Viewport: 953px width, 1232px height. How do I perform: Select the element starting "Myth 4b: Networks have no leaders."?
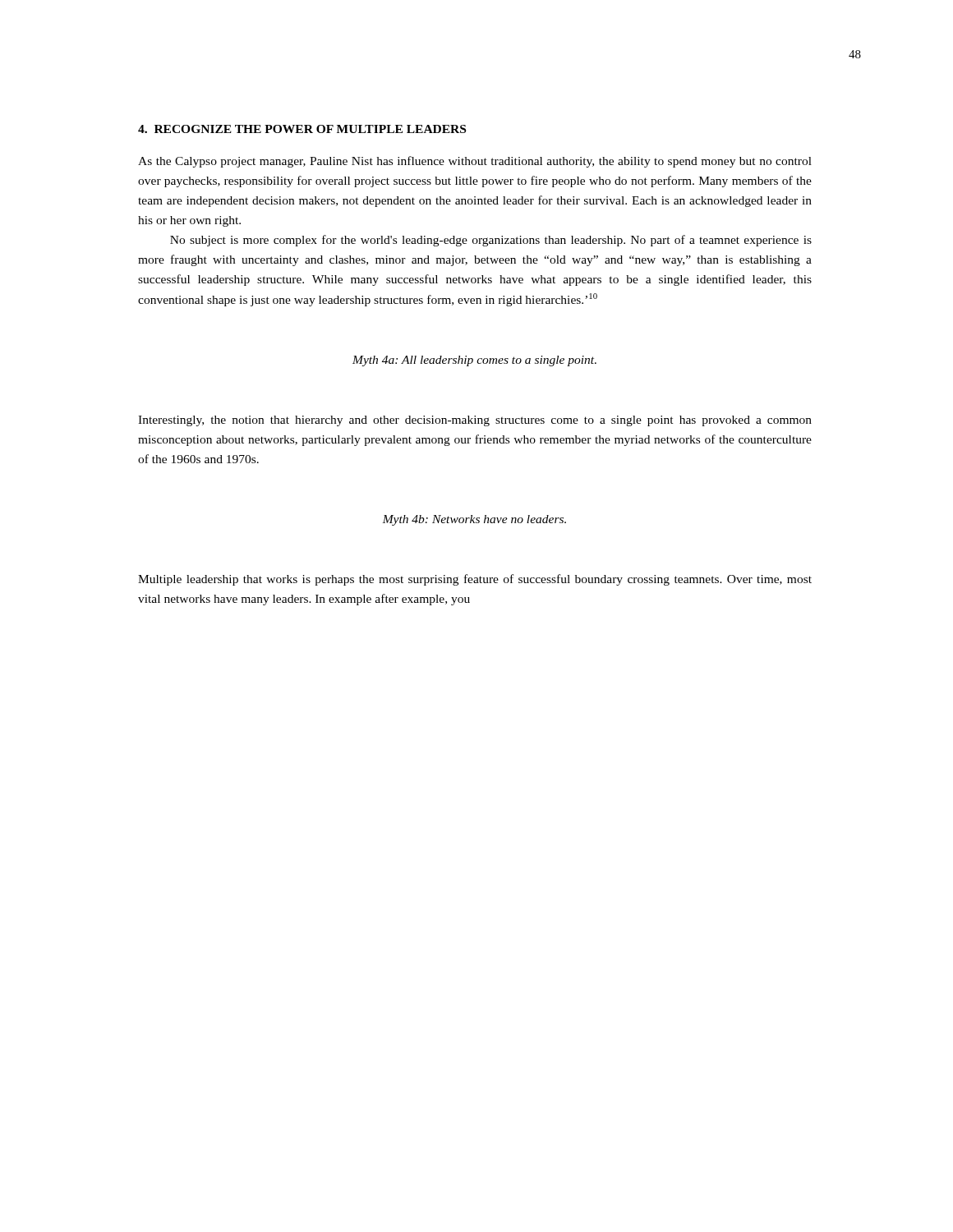475,519
